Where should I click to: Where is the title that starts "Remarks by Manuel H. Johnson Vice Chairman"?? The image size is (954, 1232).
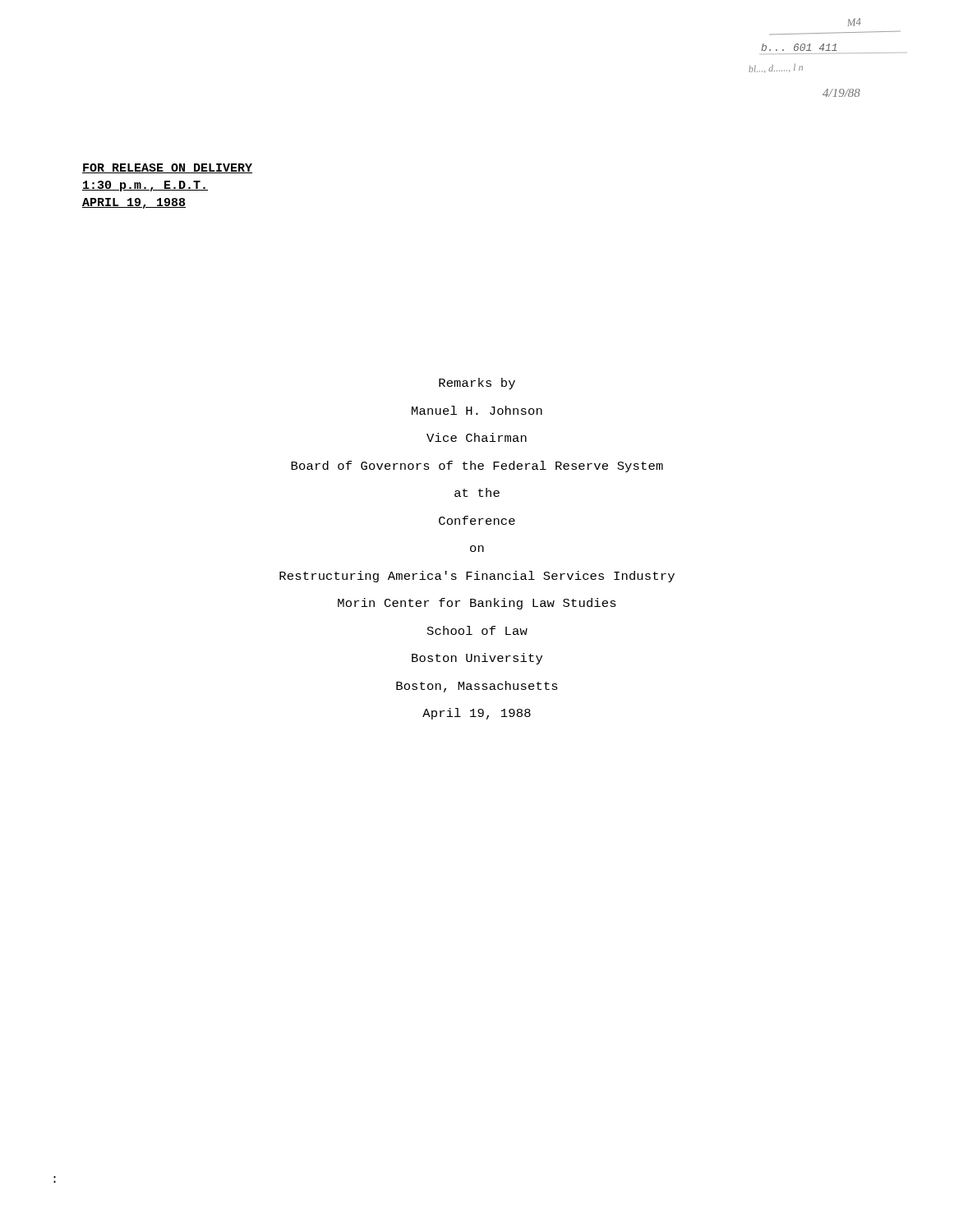click(x=477, y=549)
